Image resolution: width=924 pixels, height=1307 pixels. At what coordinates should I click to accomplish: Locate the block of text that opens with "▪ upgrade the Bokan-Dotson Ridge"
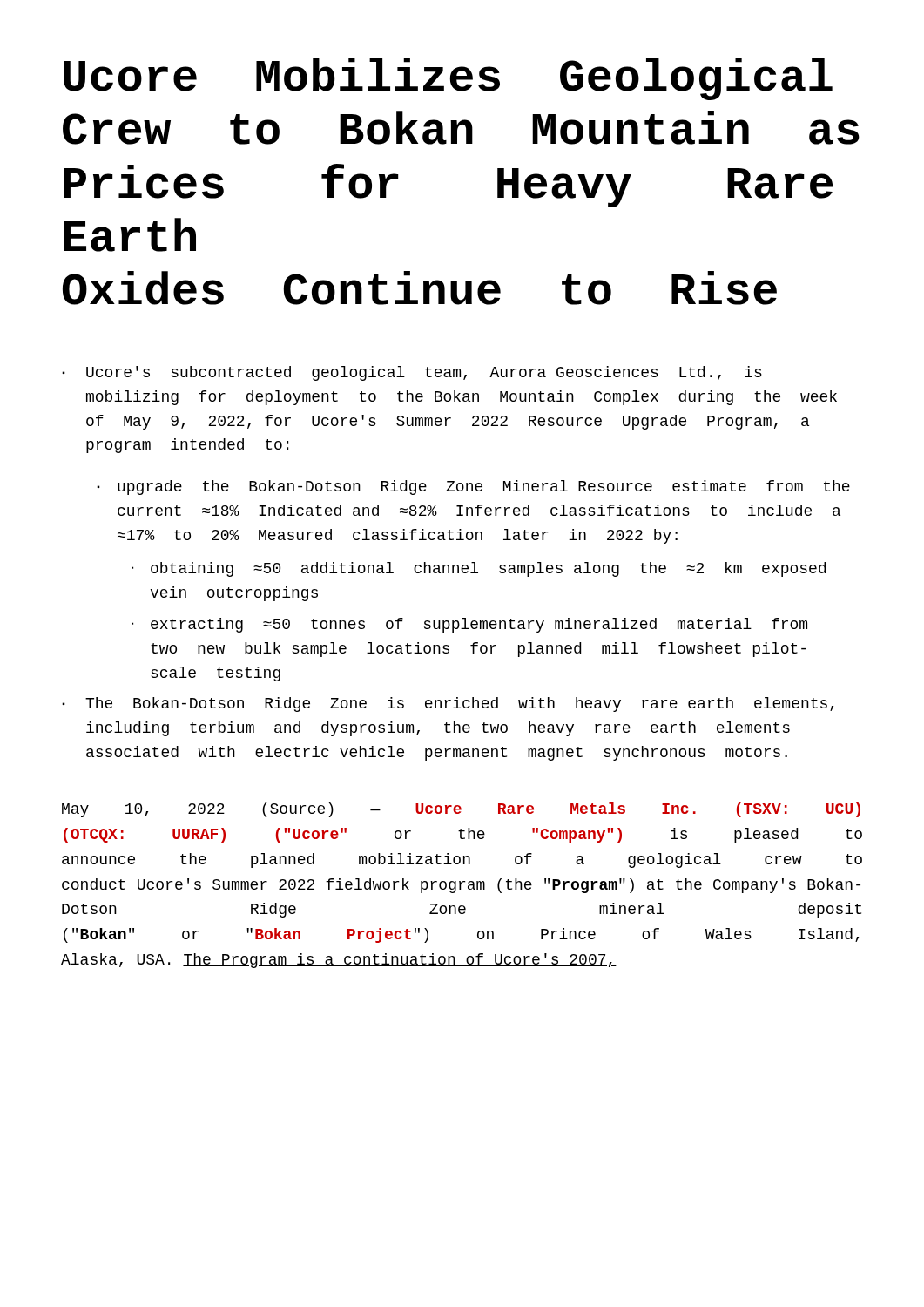pos(479,512)
